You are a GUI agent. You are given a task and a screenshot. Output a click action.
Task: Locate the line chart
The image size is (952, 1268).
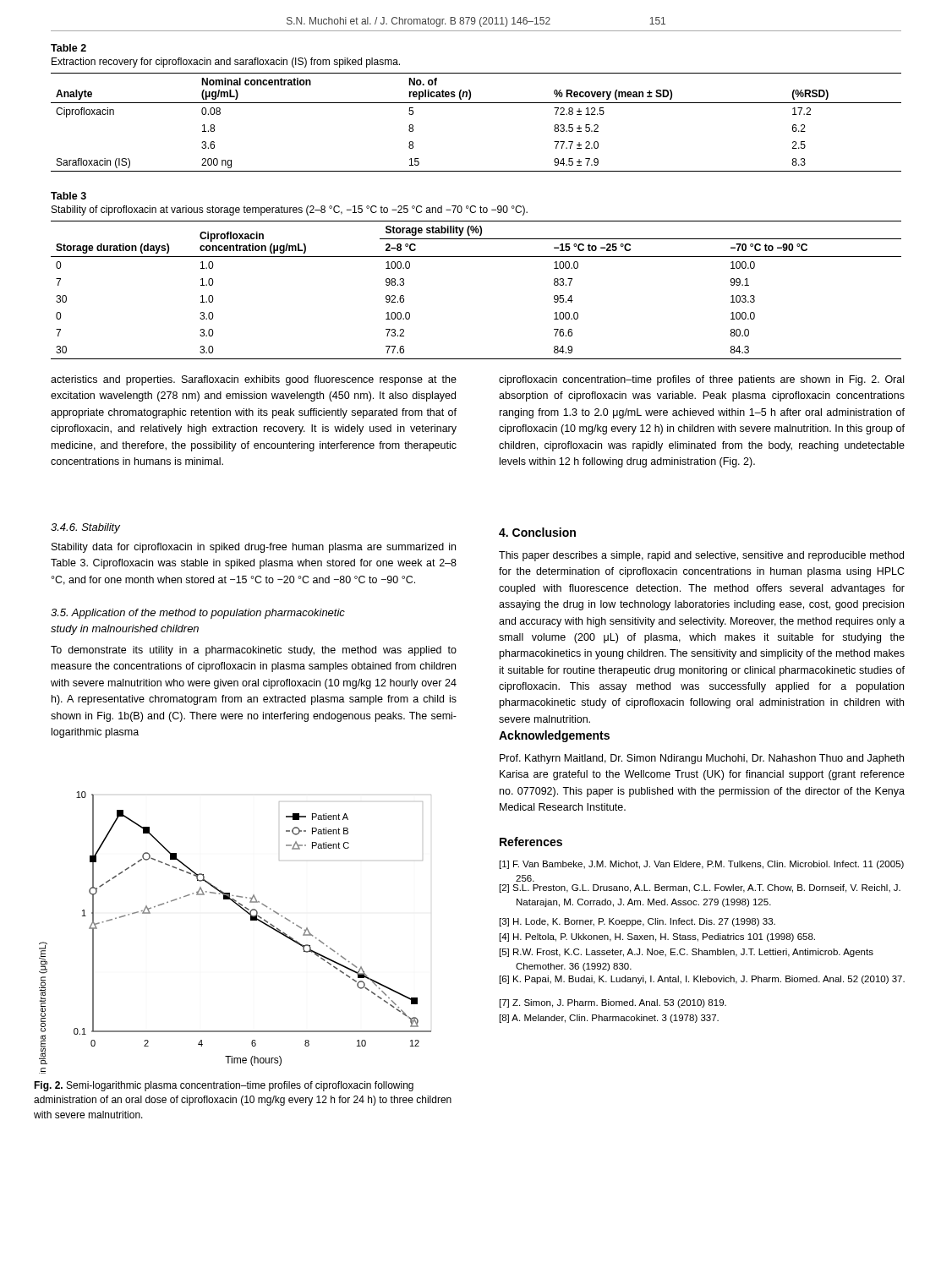point(245,930)
